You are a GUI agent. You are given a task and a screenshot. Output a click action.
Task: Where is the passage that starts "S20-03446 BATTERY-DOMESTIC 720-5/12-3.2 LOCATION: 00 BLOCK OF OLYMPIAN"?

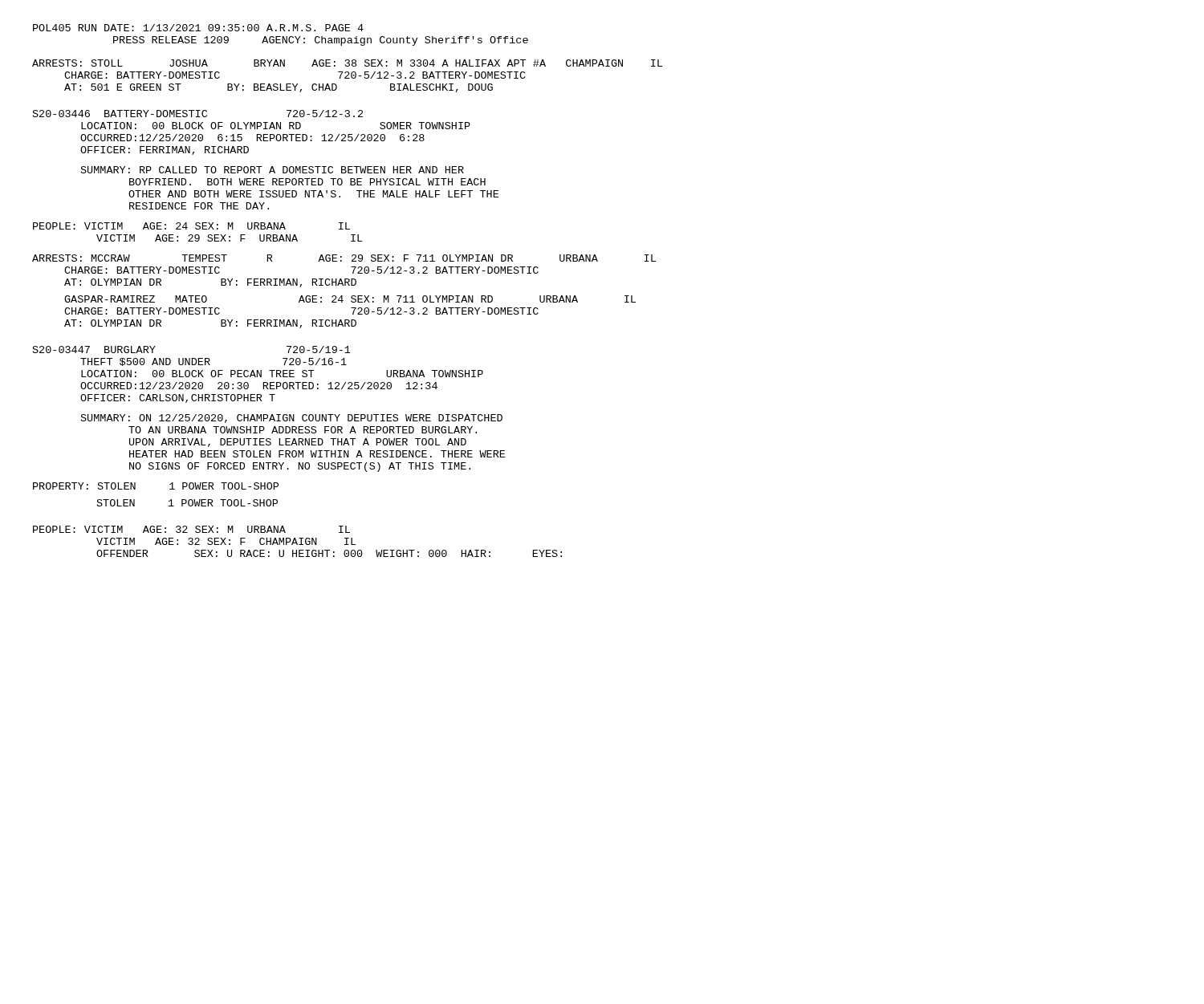coord(198,114)
